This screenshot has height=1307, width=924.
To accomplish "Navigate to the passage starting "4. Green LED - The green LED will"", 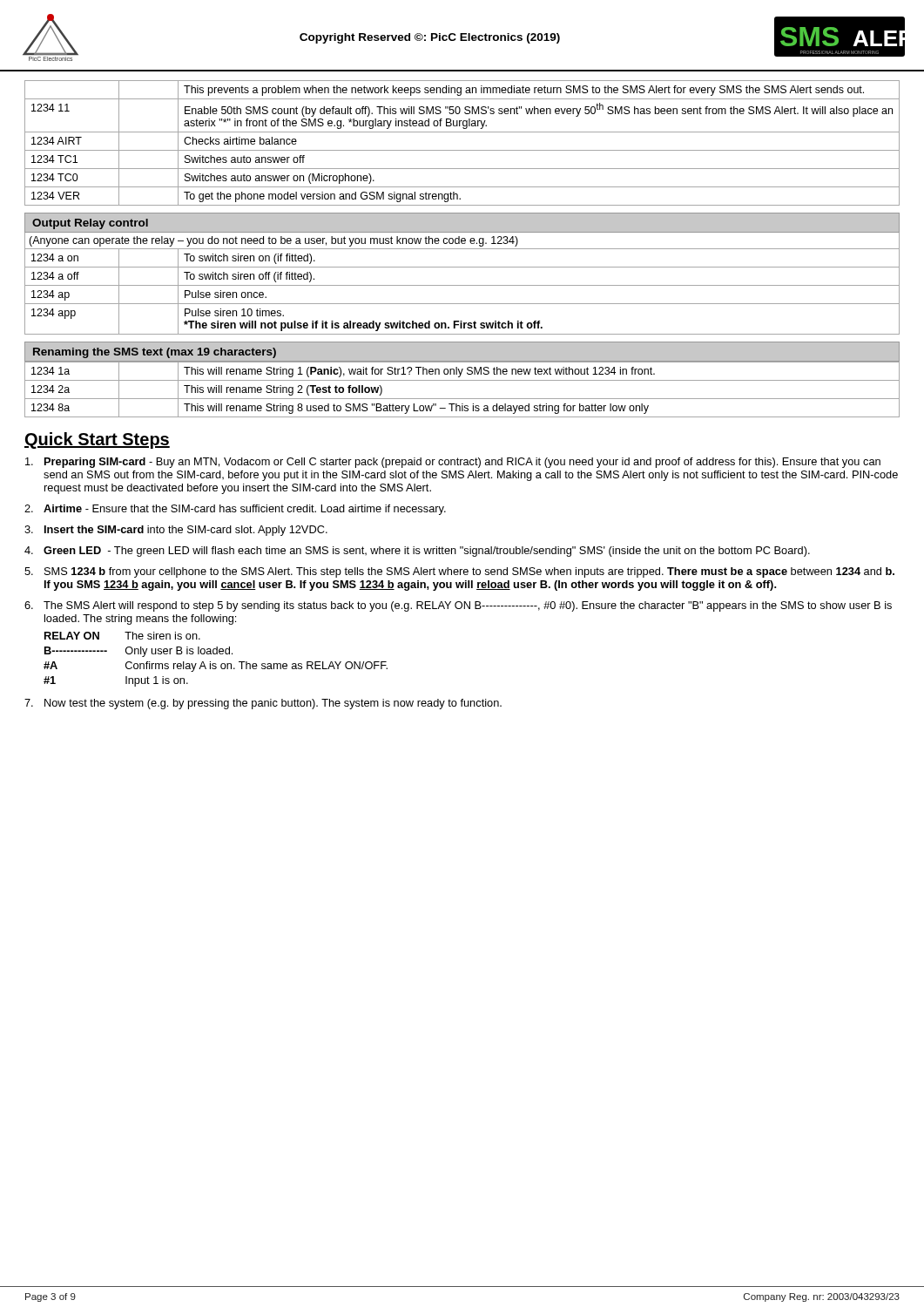I will tap(417, 550).
